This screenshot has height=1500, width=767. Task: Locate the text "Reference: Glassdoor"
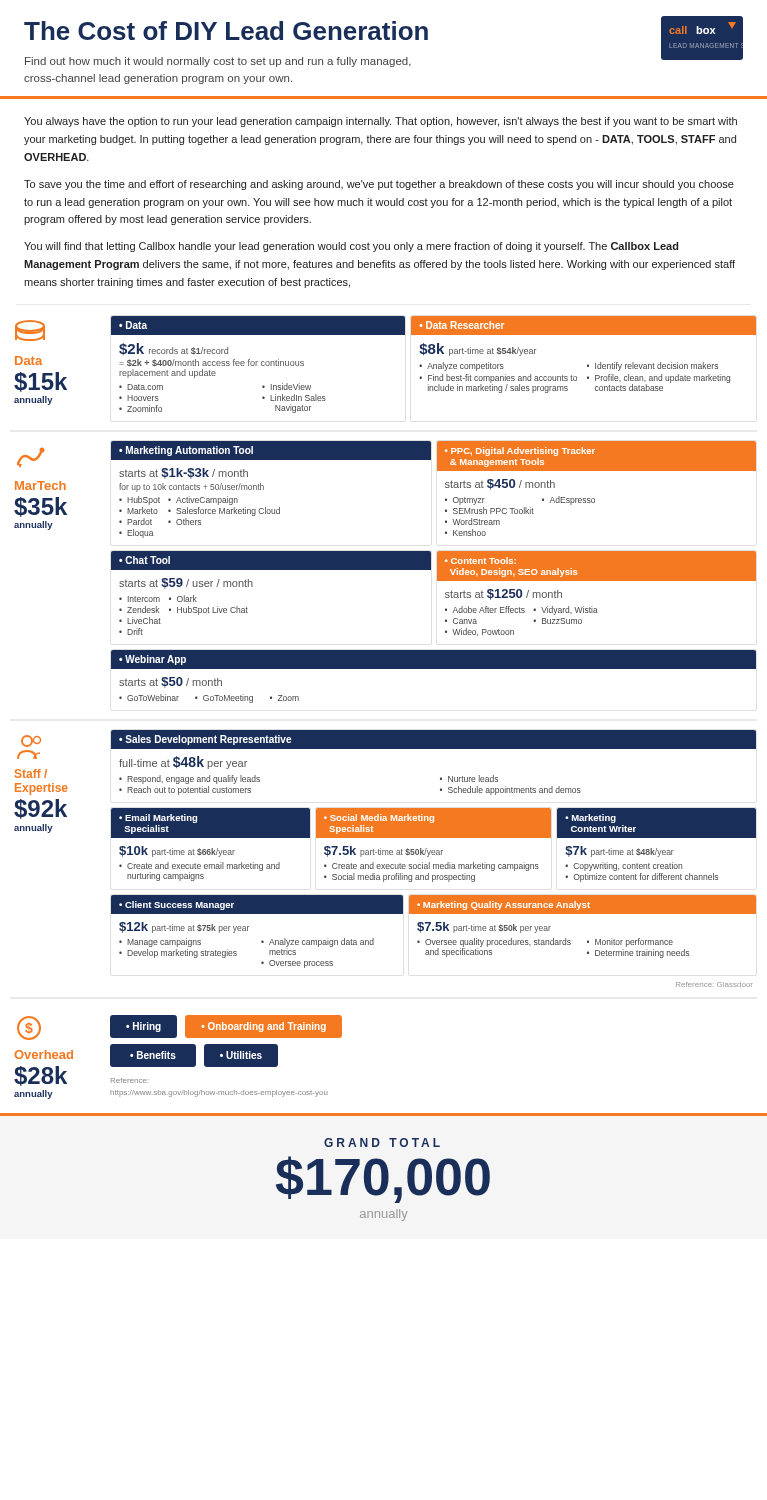[714, 984]
